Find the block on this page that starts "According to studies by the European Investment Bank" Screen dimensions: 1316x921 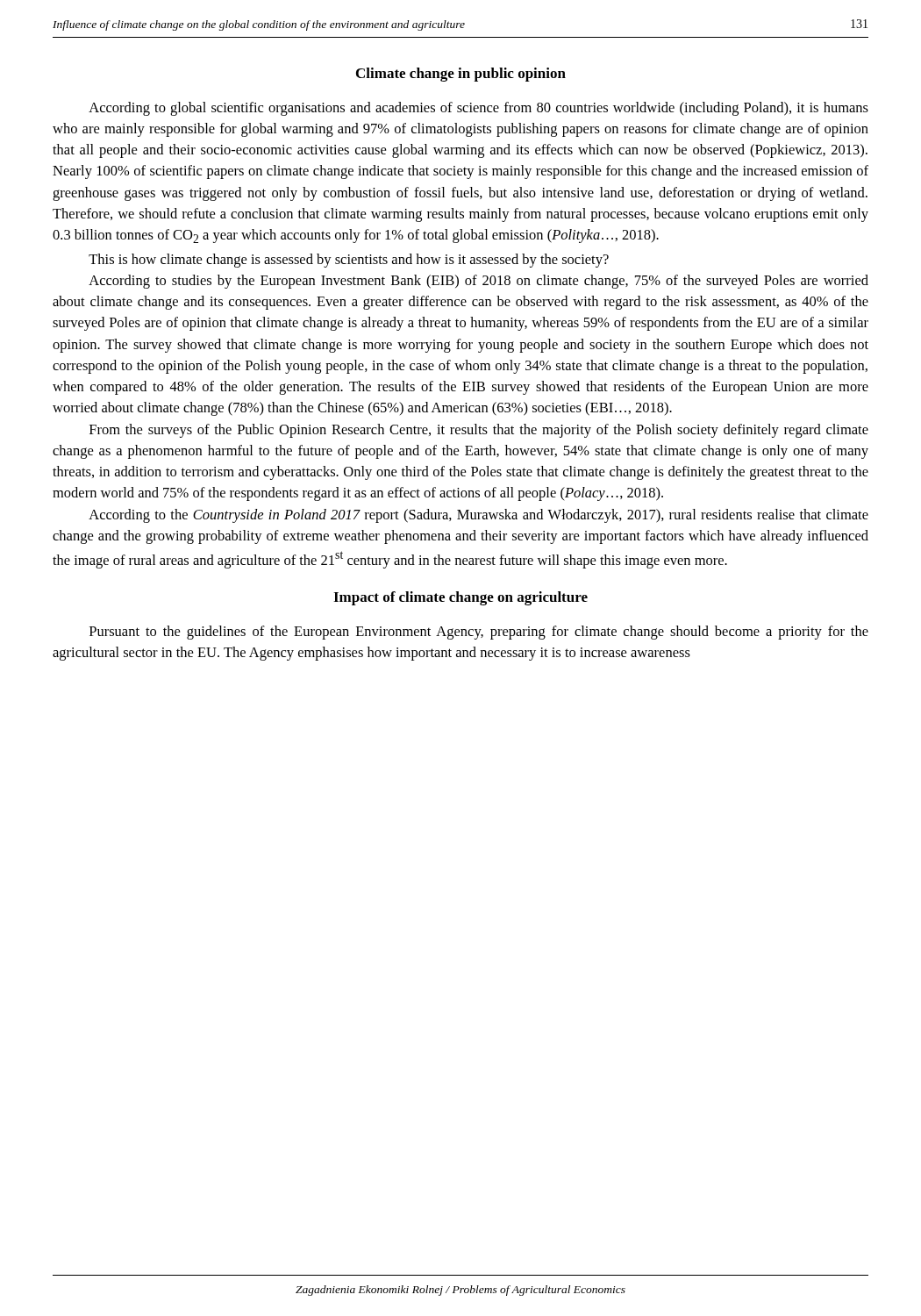[x=460, y=345]
